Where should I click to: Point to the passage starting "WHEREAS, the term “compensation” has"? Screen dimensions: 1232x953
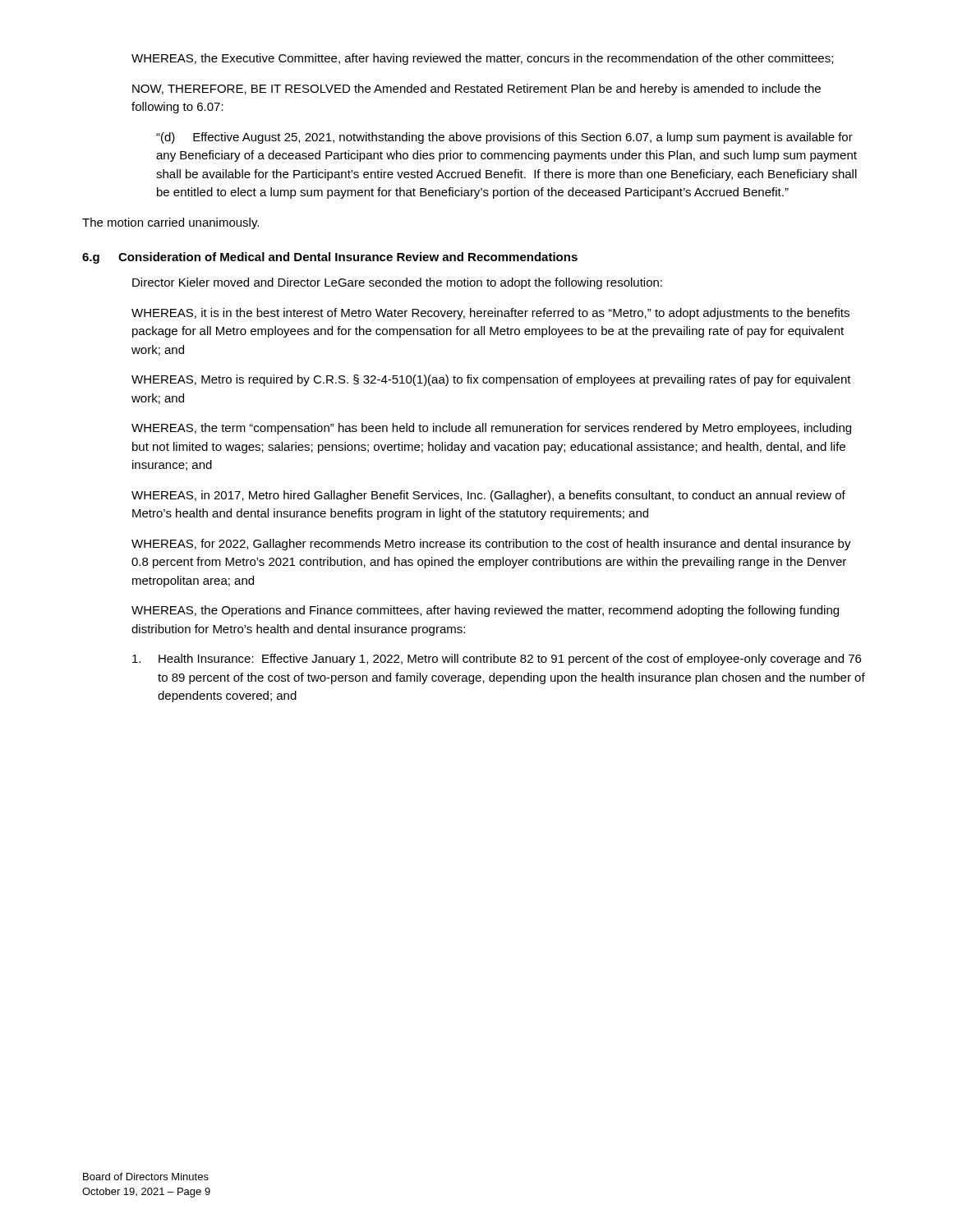click(x=492, y=446)
